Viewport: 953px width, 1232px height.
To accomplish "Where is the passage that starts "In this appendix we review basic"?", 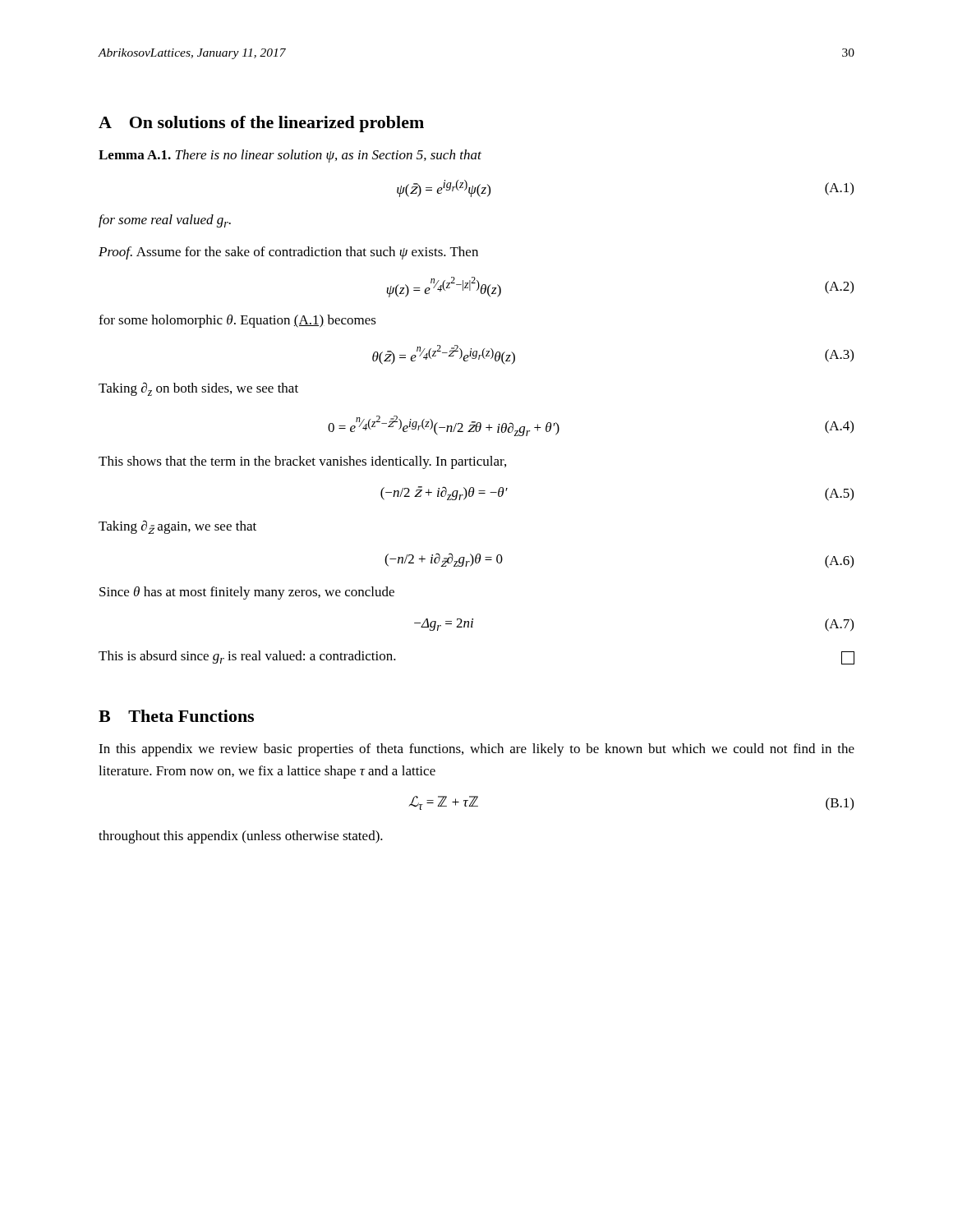I will coord(476,760).
